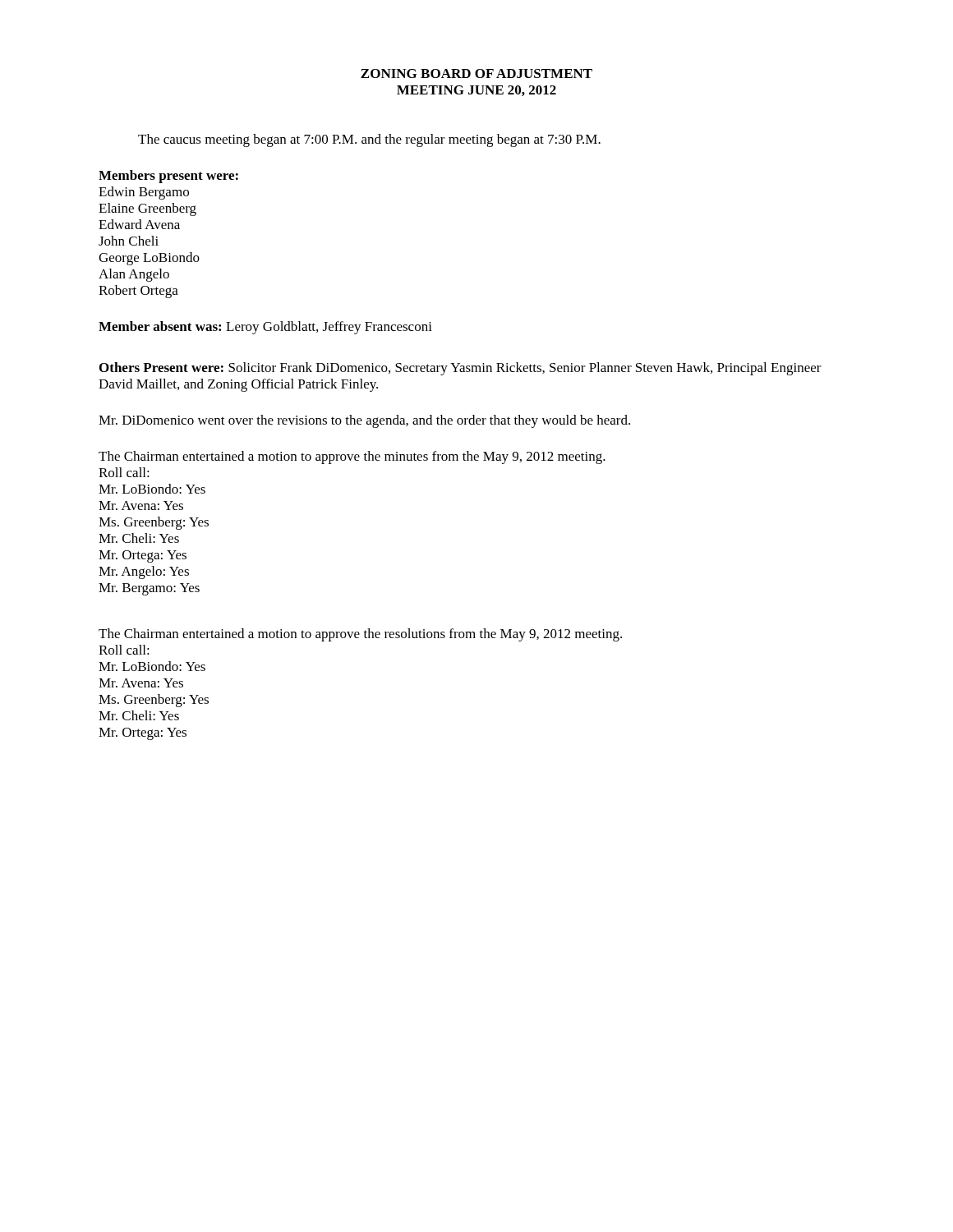Click on the text starting "ZONING BOARD OF ADJUSTMENTMEETING JUNE 20,"
Screen dimensions: 1232x953
[476, 82]
